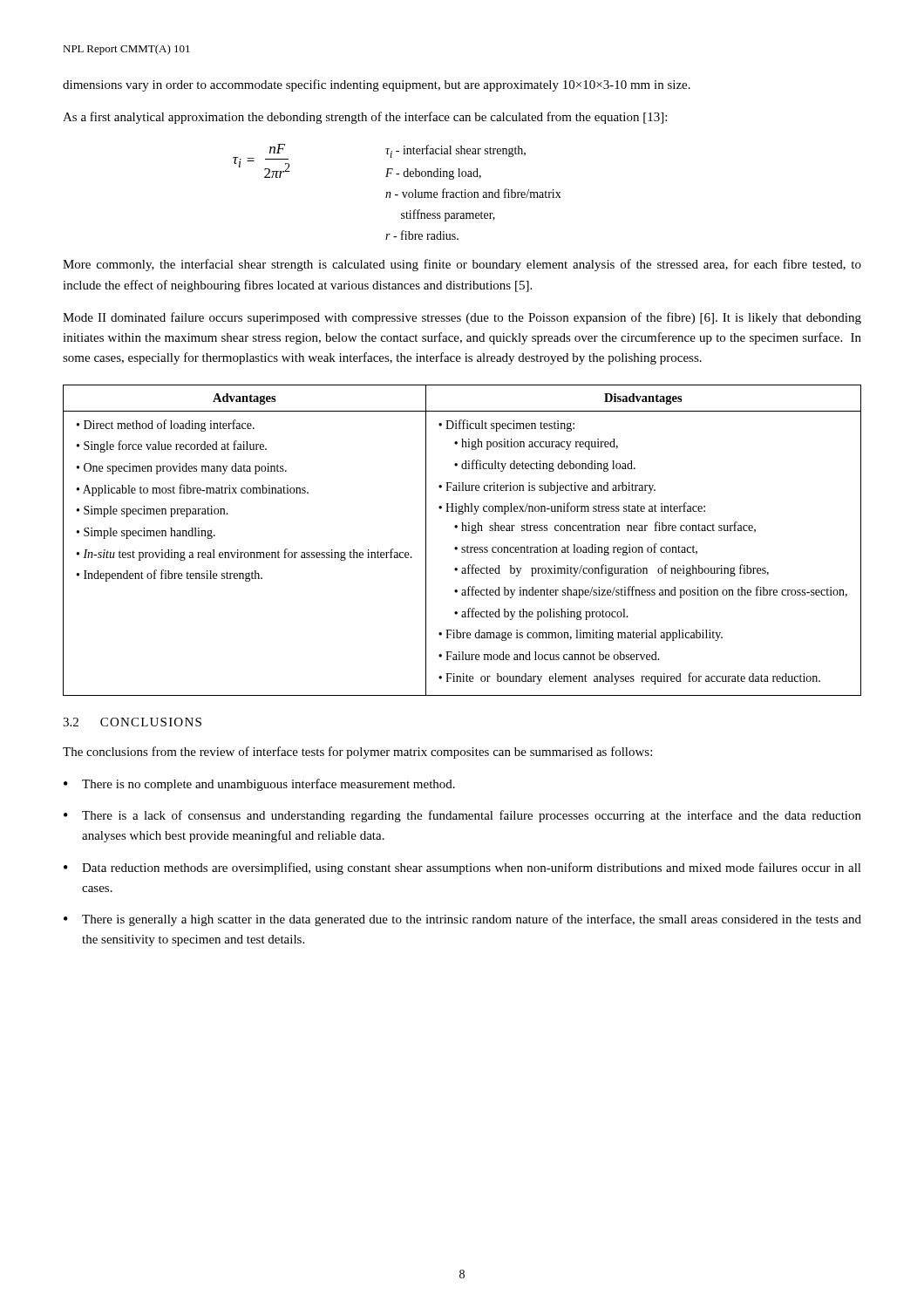Navigate to the text block starting "More commonly, the interfacial shear strength is"
The height and width of the screenshot is (1308, 924).
tap(462, 275)
